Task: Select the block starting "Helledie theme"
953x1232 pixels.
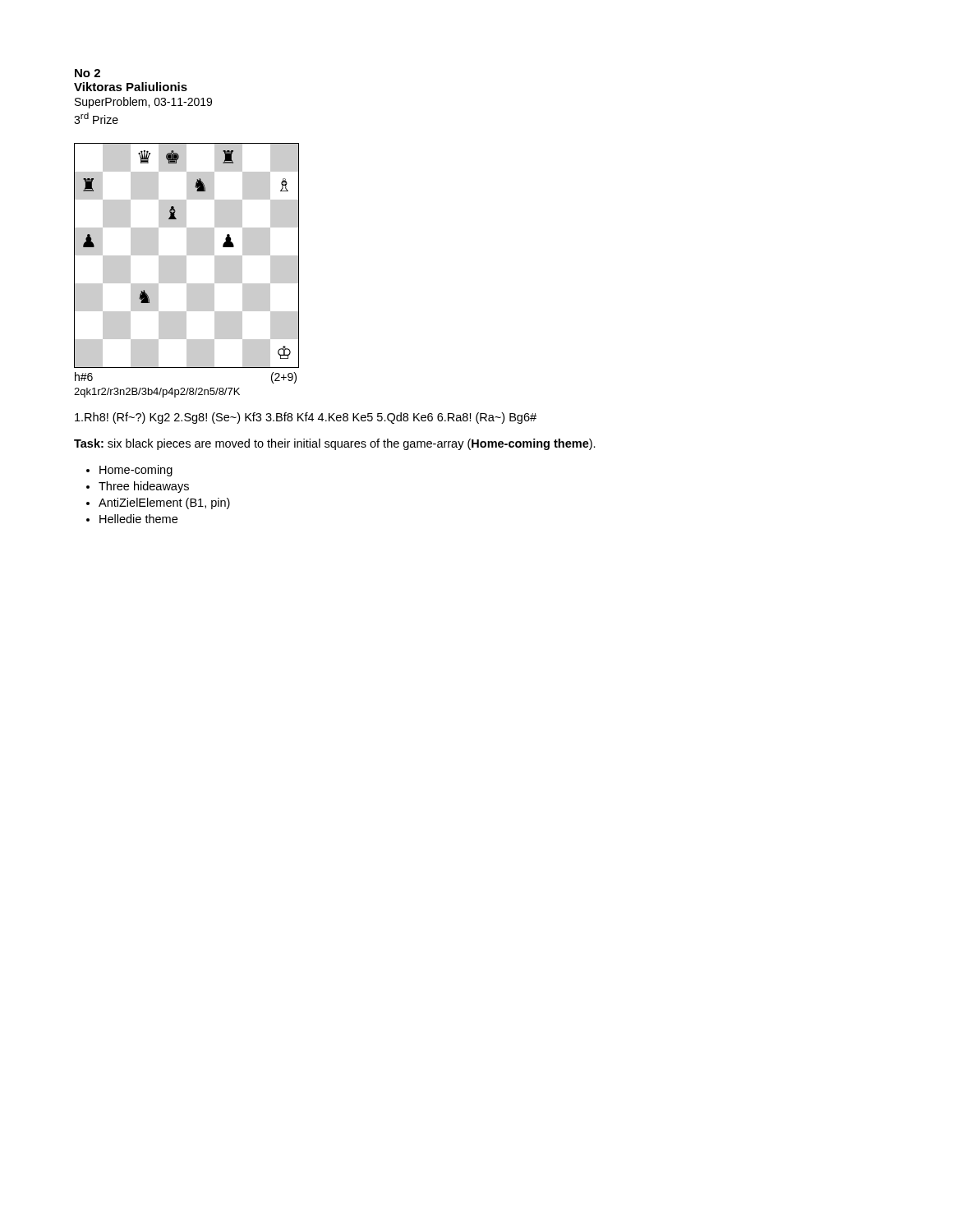Action: 138,519
